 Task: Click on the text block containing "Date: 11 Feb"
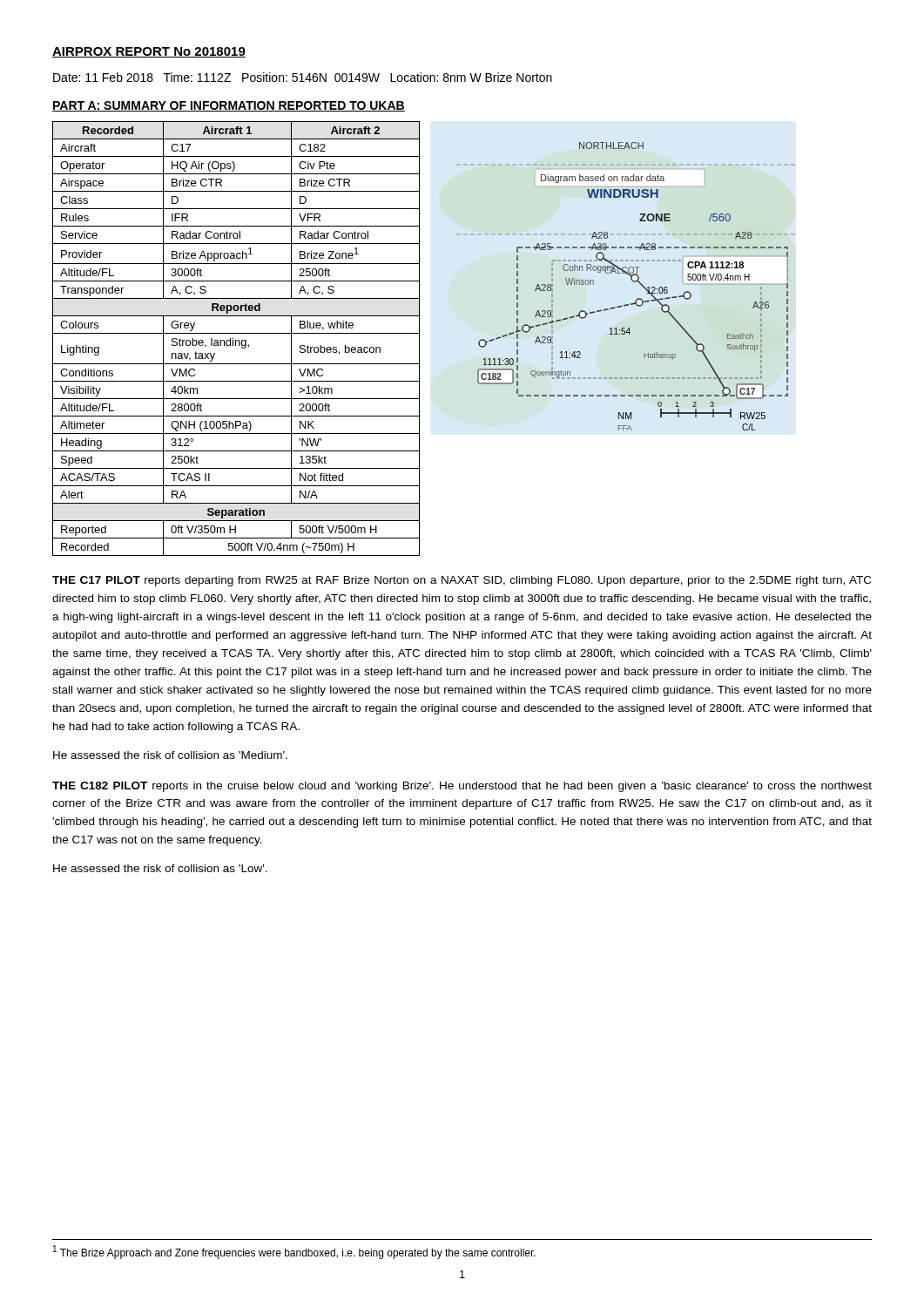pyautogui.click(x=302, y=78)
